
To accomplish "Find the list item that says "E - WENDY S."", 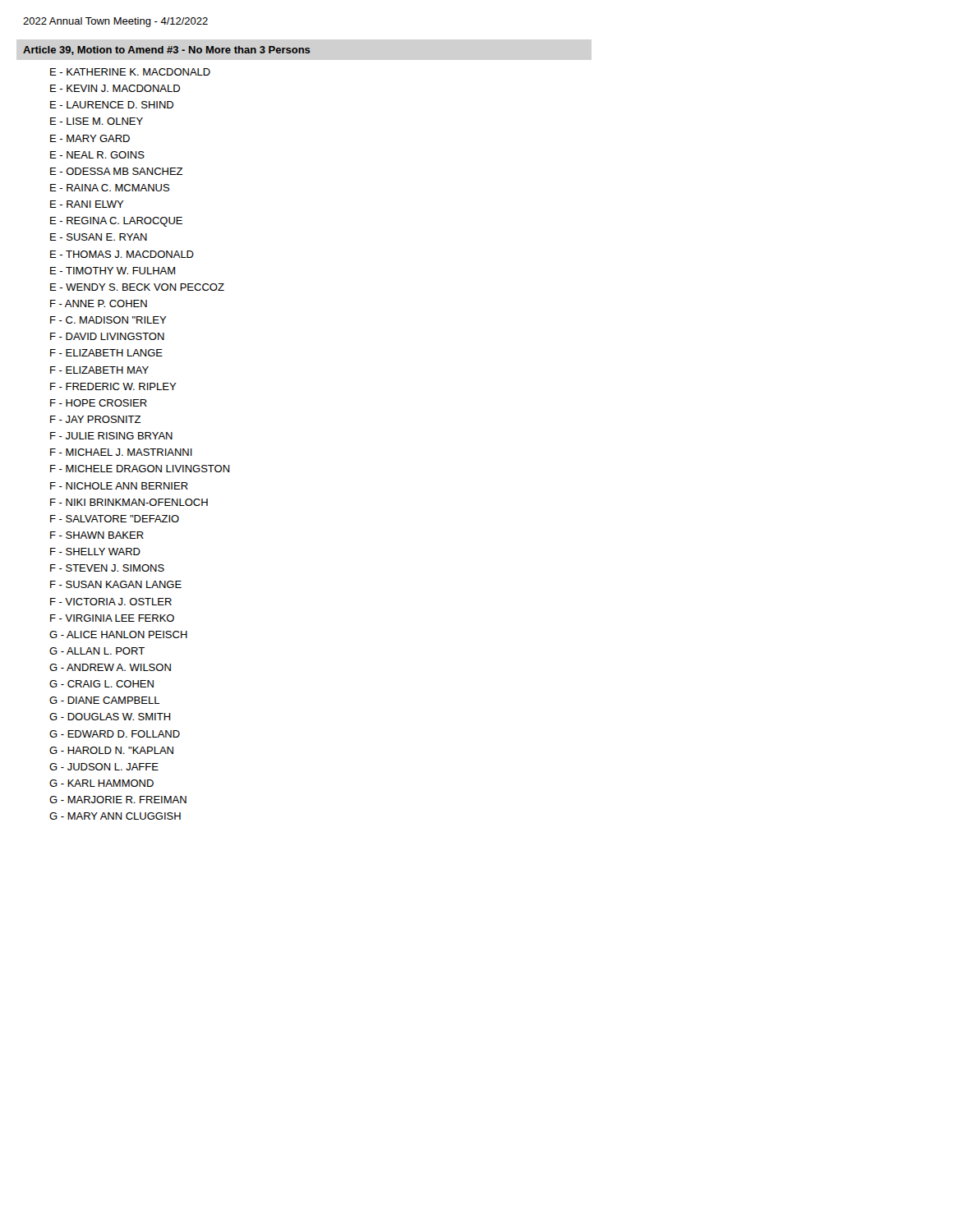I will pos(137,287).
